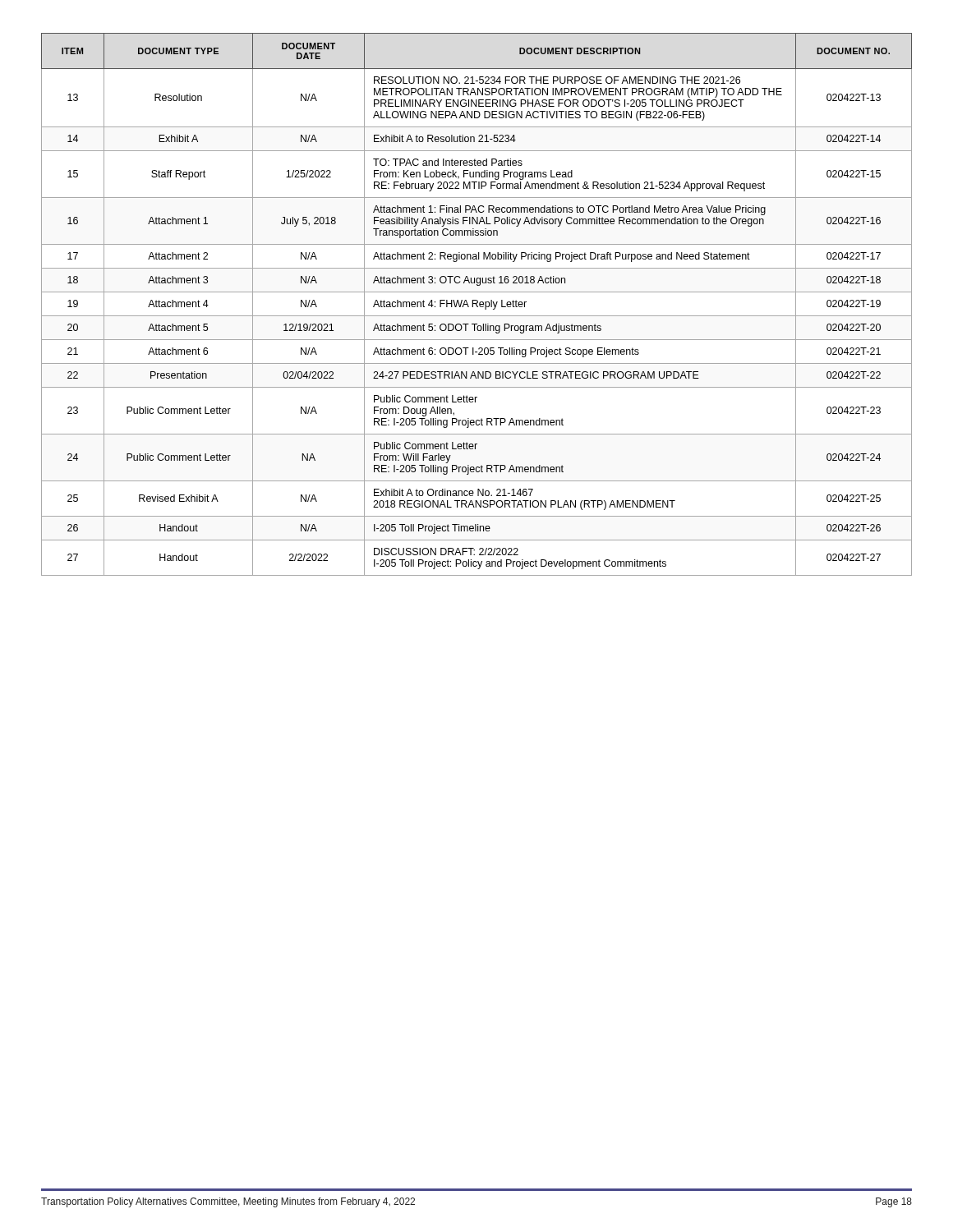Find the table that mentions "Attachment 6: ODOT I-205"
Screen dimensions: 1232x953
[476, 611]
